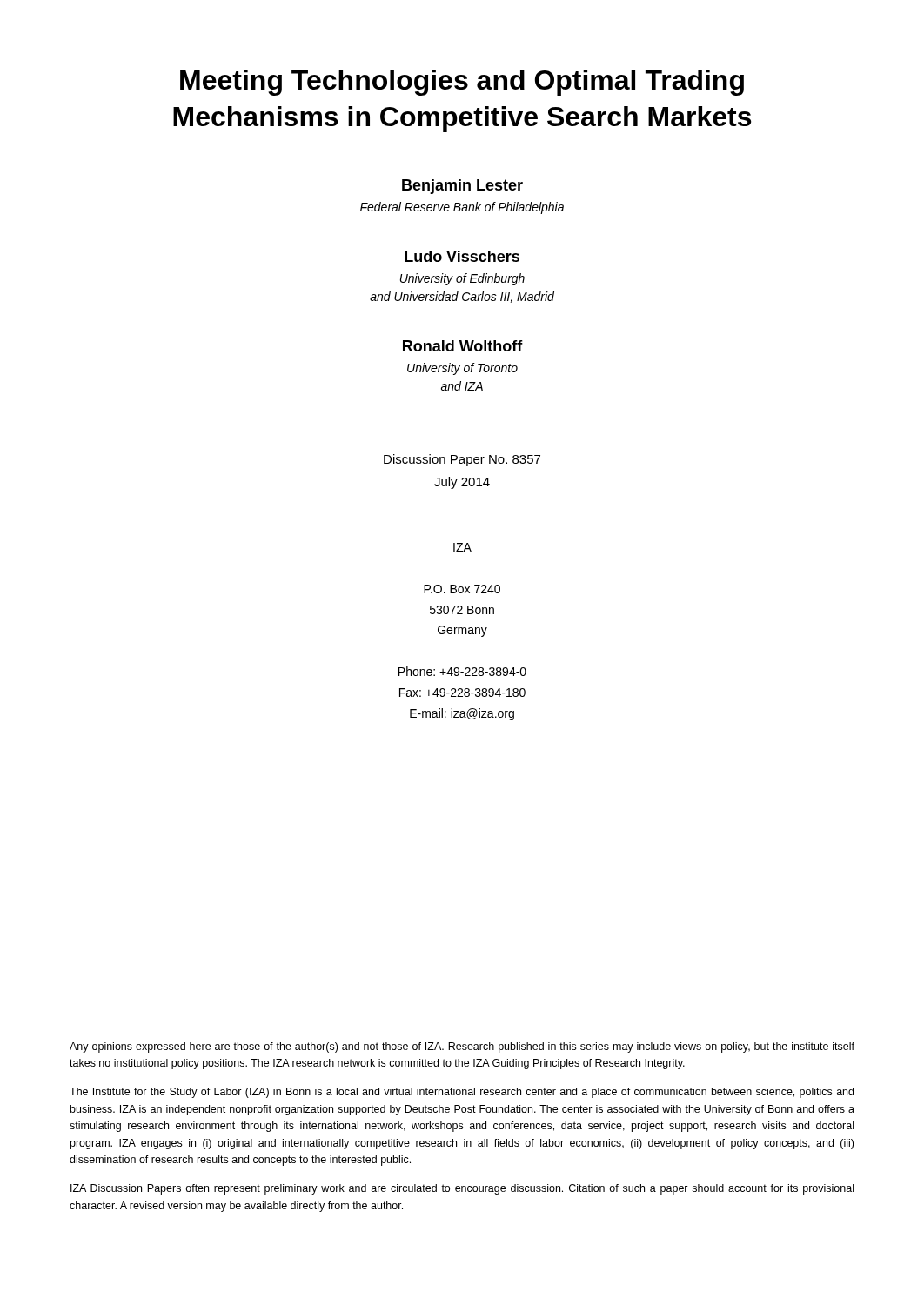Locate the block of text that opens with "IZA P.O. Box 7240"
Screen dimensions: 1305x924
click(x=462, y=631)
